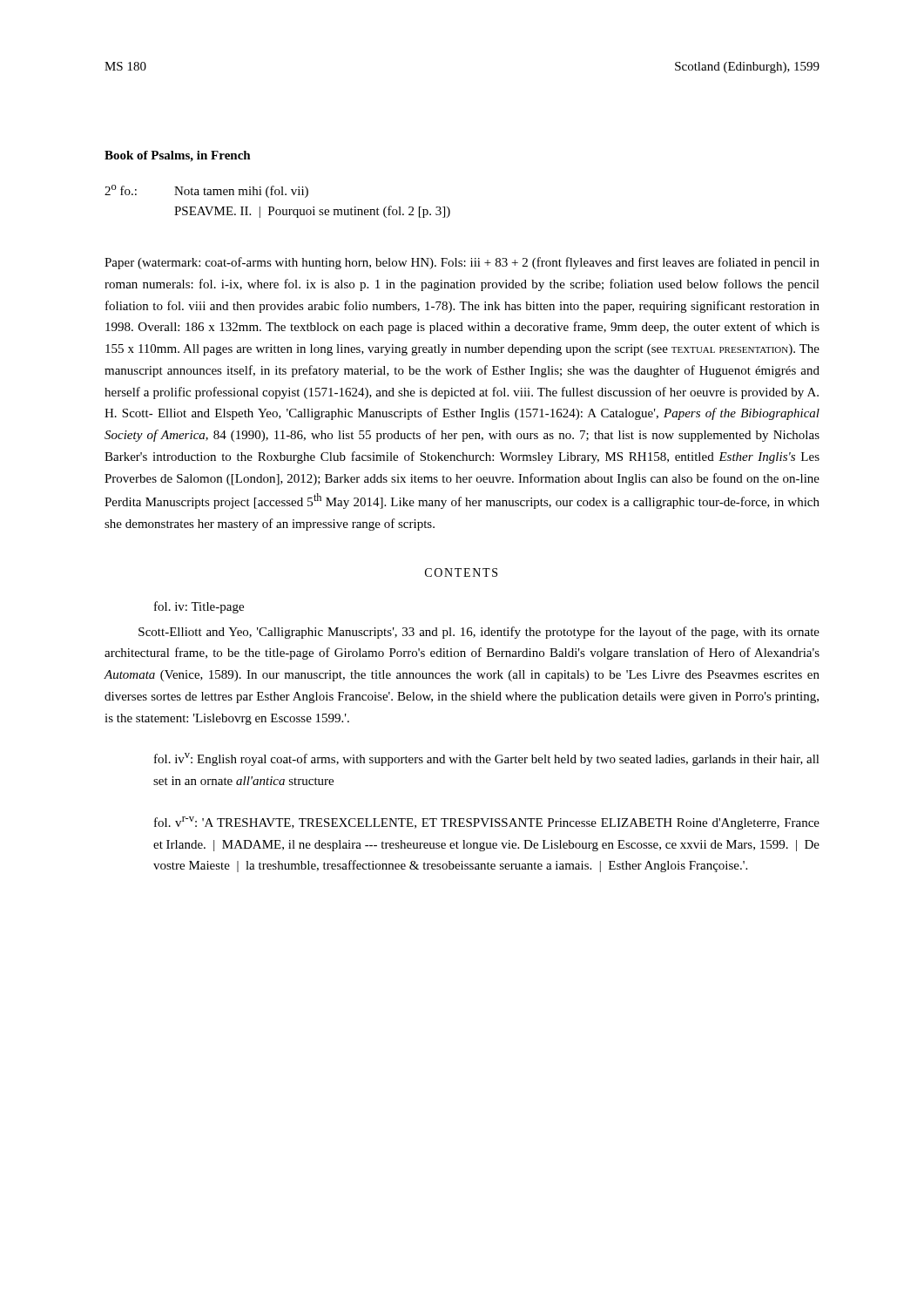Locate the passage starting "2o fo.: Nota tamen mihi (fol. vii)"
The image size is (924, 1307).
(206, 191)
